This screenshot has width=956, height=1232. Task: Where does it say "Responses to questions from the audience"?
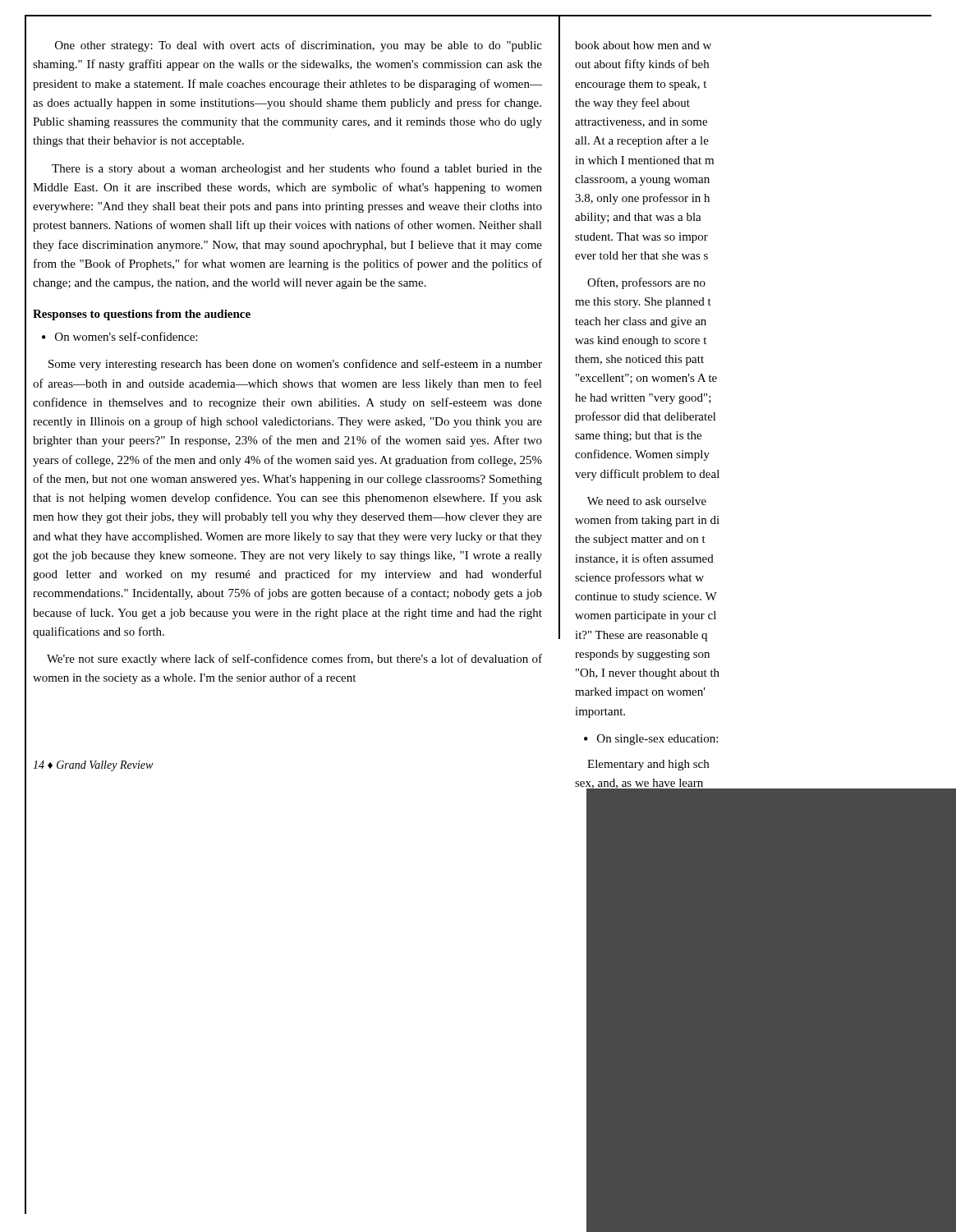[142, 314]
